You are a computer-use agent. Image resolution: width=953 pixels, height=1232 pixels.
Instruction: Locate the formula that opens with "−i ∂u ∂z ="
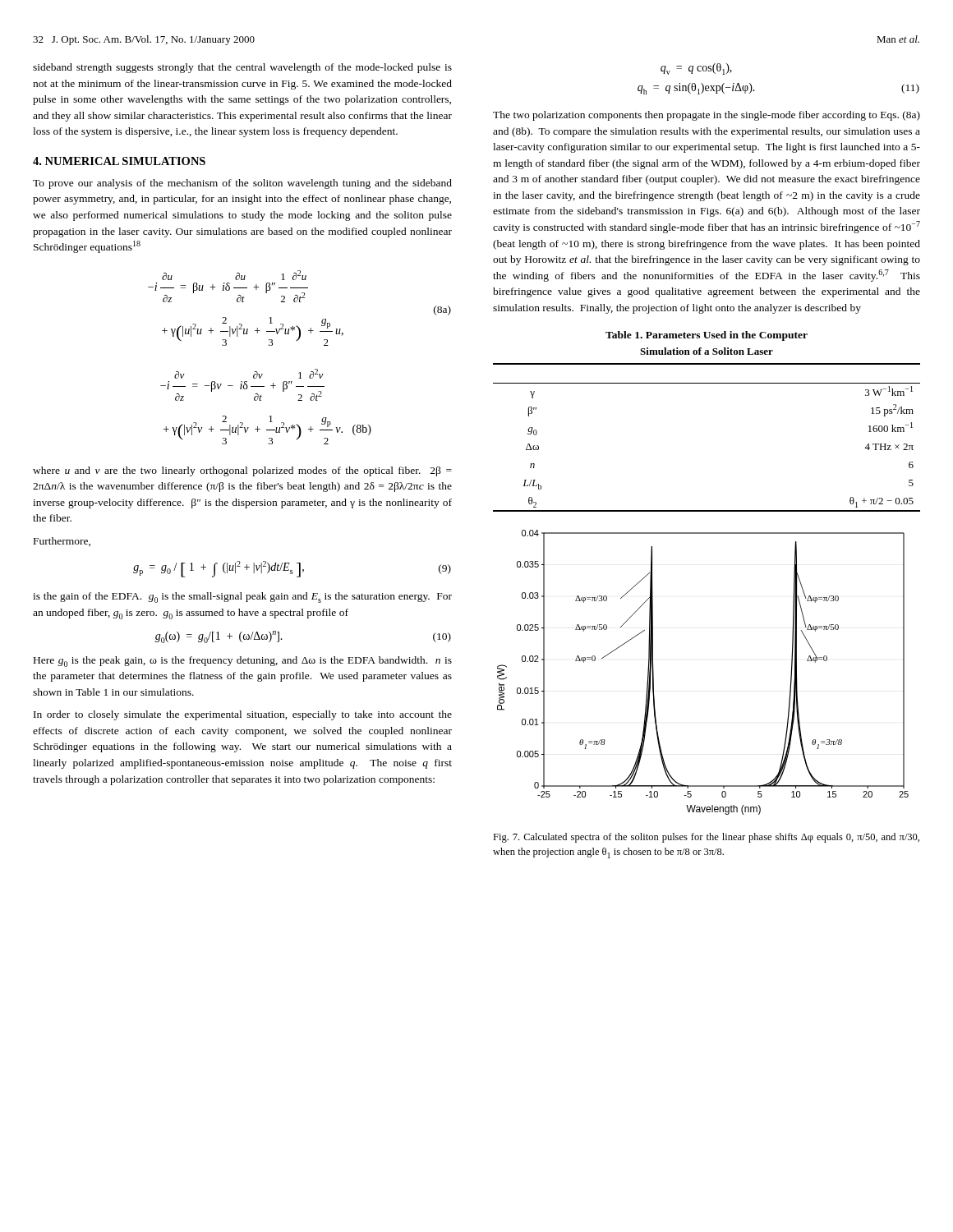click(242, 309)
